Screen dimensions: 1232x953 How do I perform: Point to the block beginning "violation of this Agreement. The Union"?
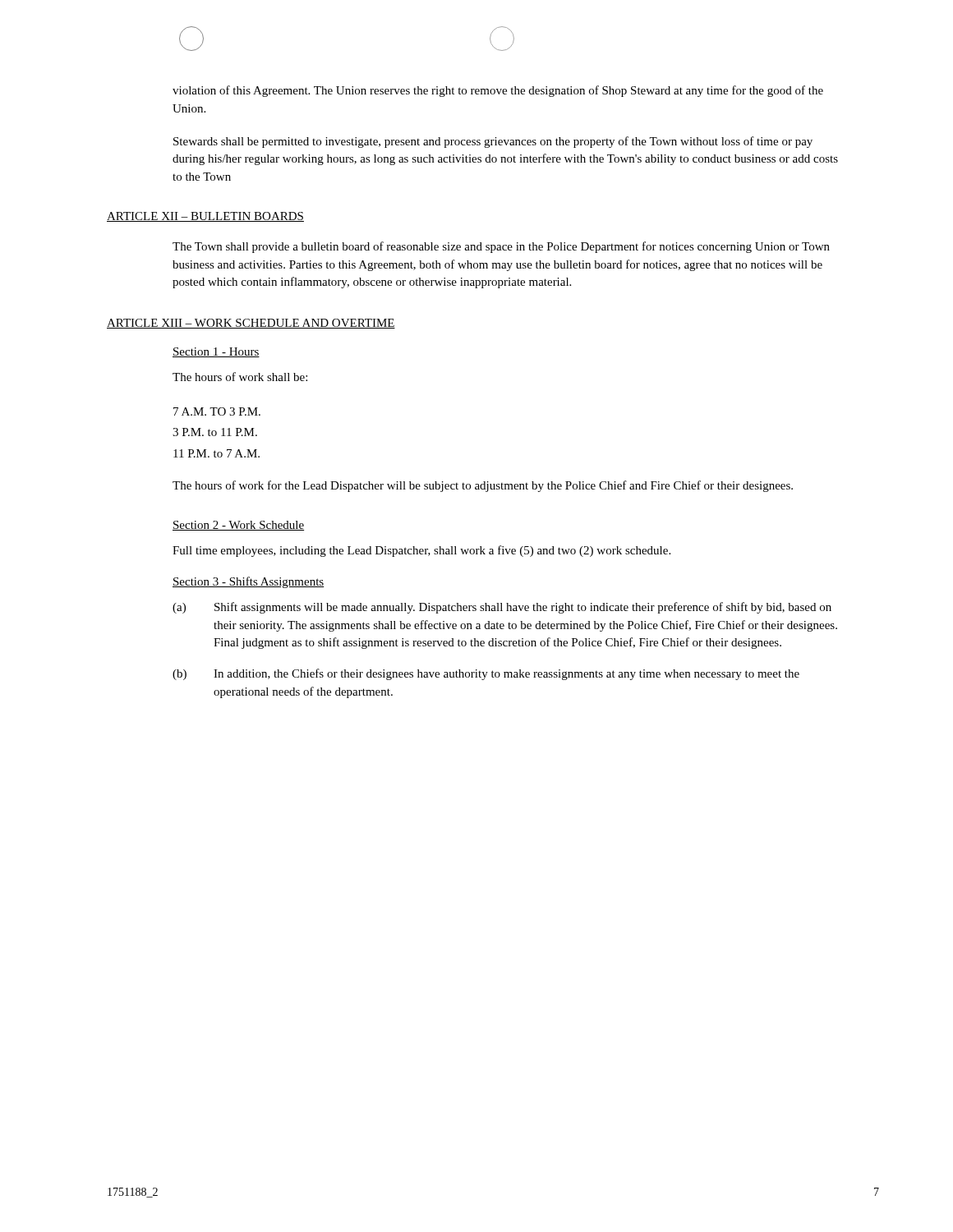498,99
